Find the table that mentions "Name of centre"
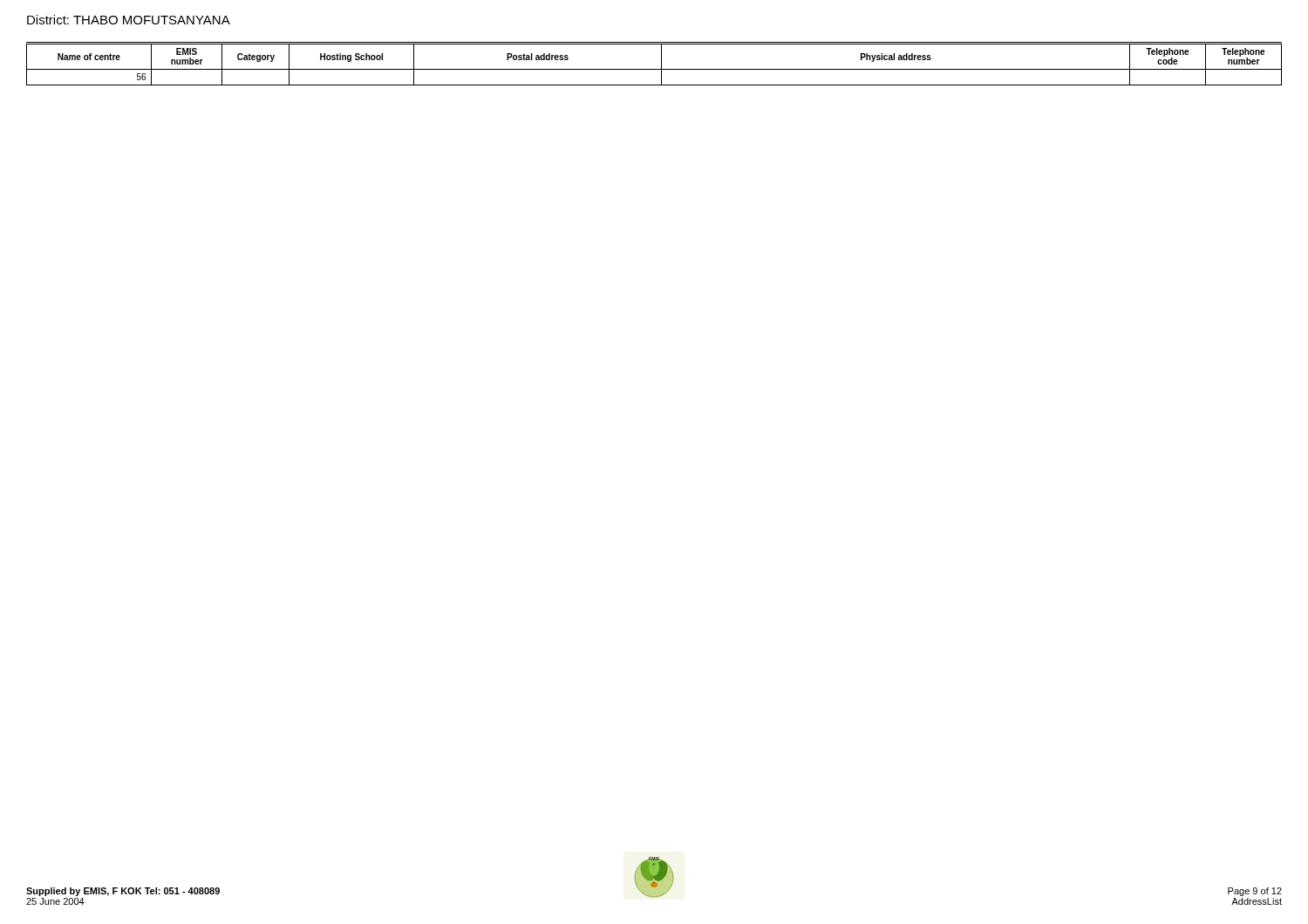This screenshot has width=1308, height=924. pos(654,65)
